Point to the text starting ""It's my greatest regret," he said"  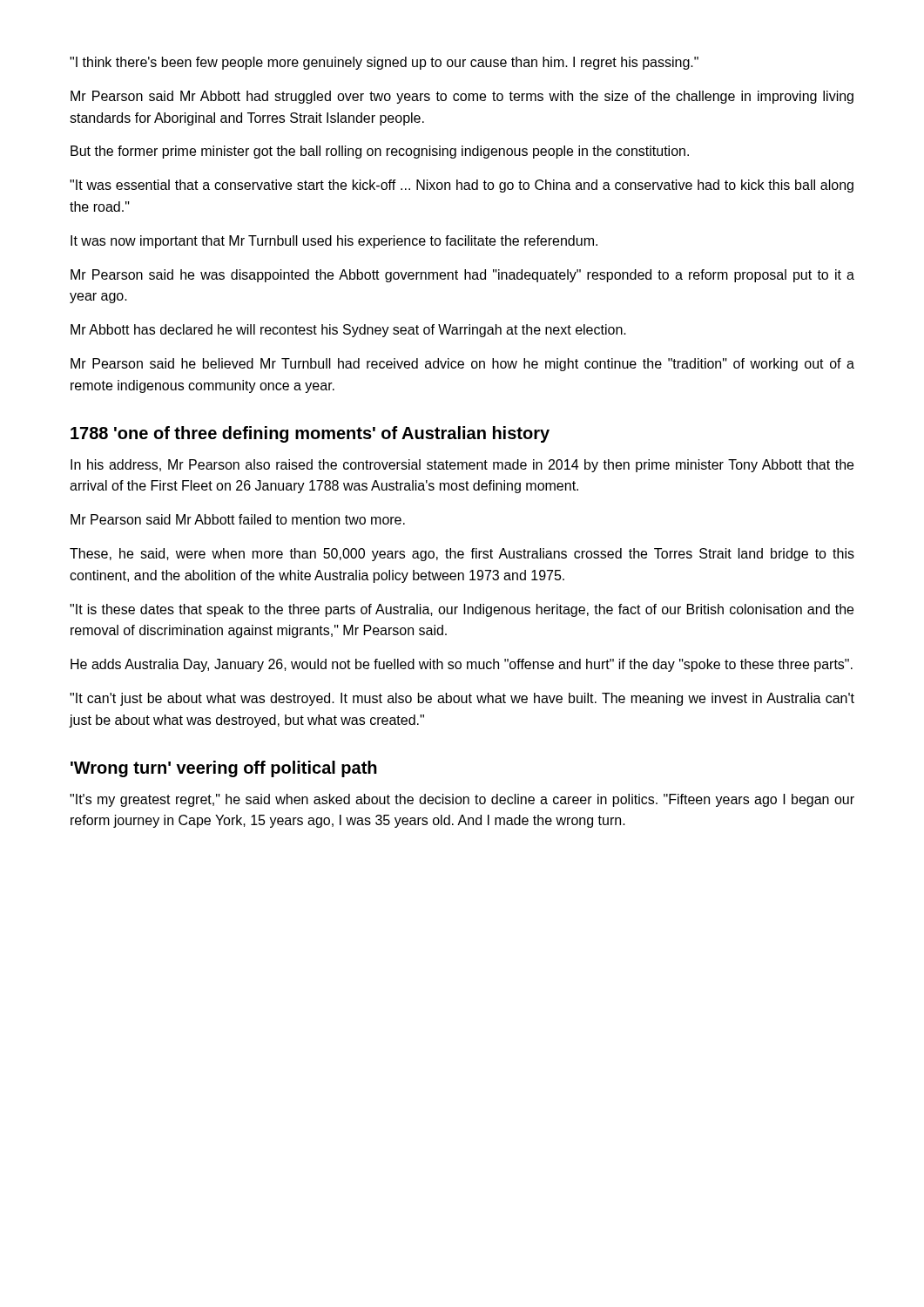462,810
